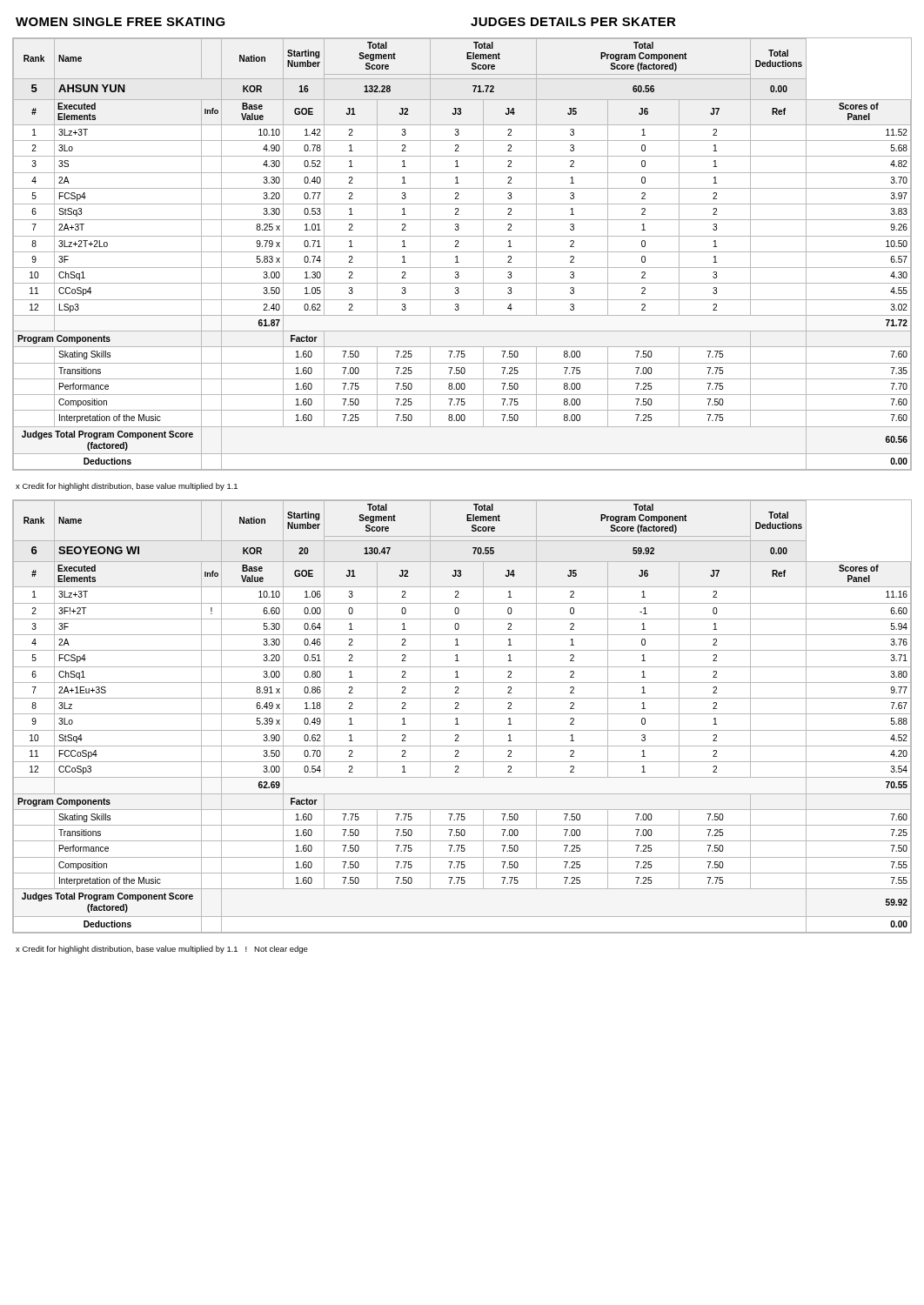The image size is (924, 1305).
Task: Point to the text starting "JUDGES DETAILS PER SKATER"
Action: (573, 21)
